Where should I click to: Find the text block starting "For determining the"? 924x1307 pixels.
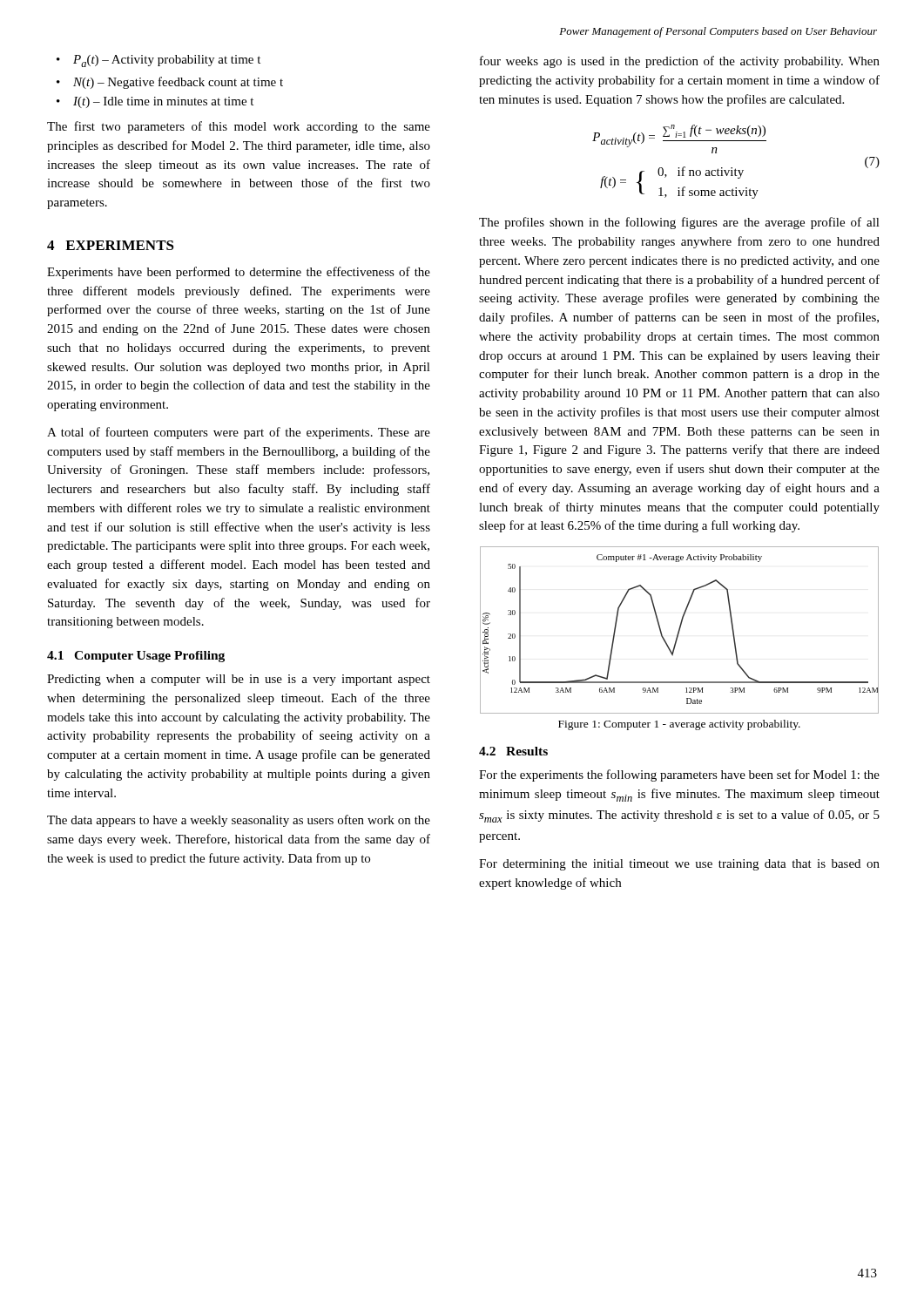click(679, 873)
